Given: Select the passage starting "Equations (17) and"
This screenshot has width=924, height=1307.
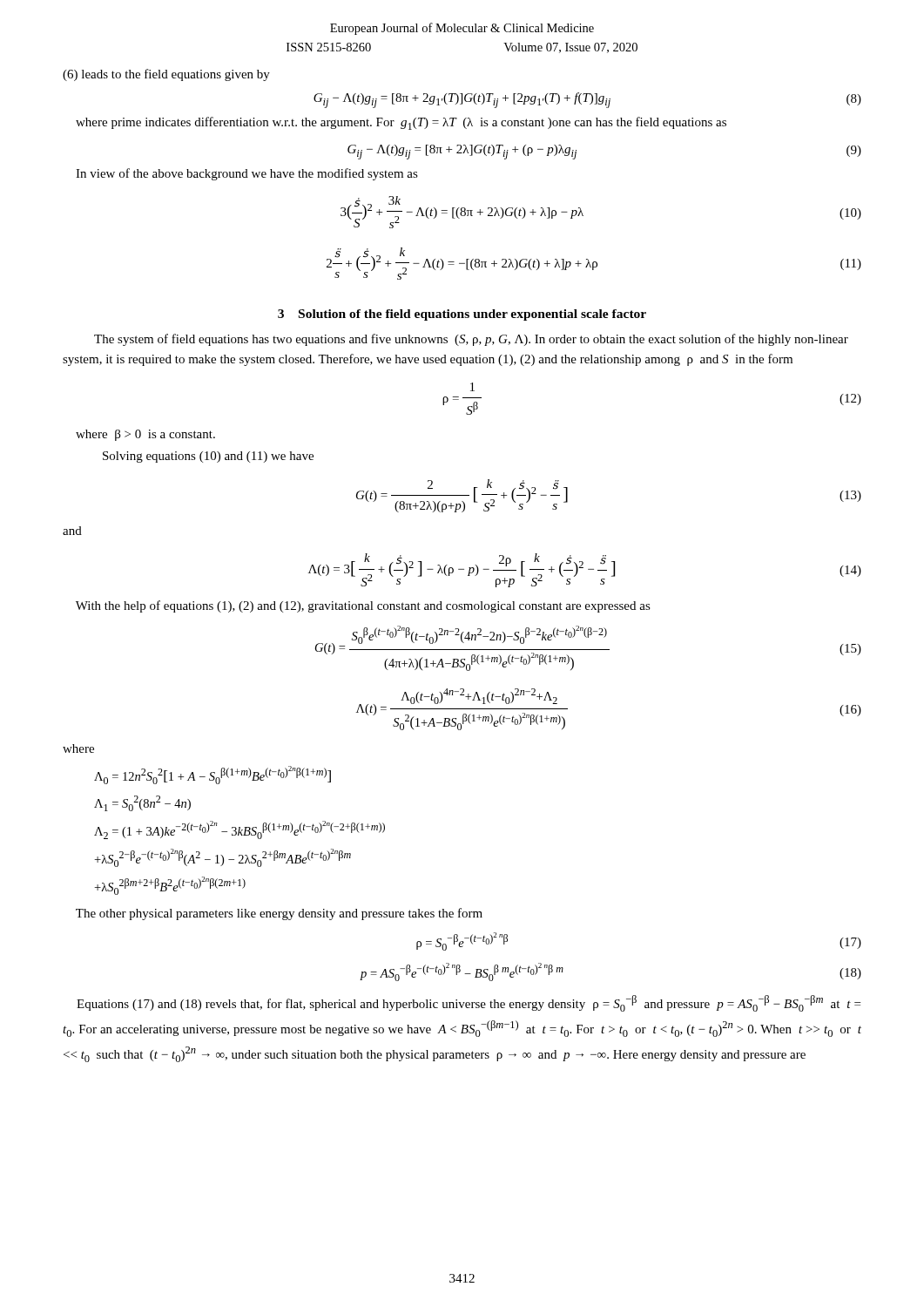Looking at the screenshot, I should click(x=462, y=1029).
